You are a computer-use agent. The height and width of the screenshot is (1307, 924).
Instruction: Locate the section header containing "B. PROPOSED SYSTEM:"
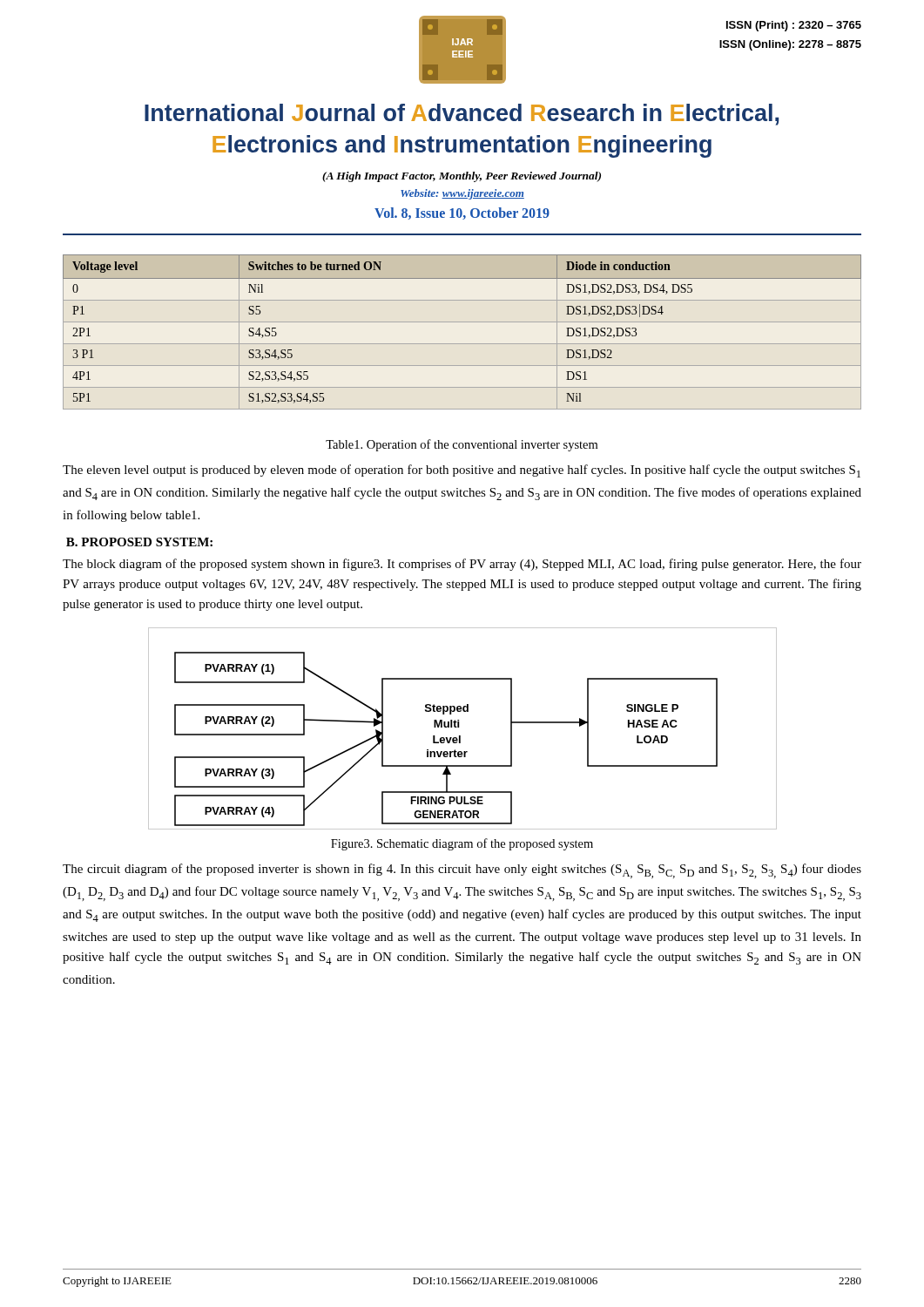138,542
